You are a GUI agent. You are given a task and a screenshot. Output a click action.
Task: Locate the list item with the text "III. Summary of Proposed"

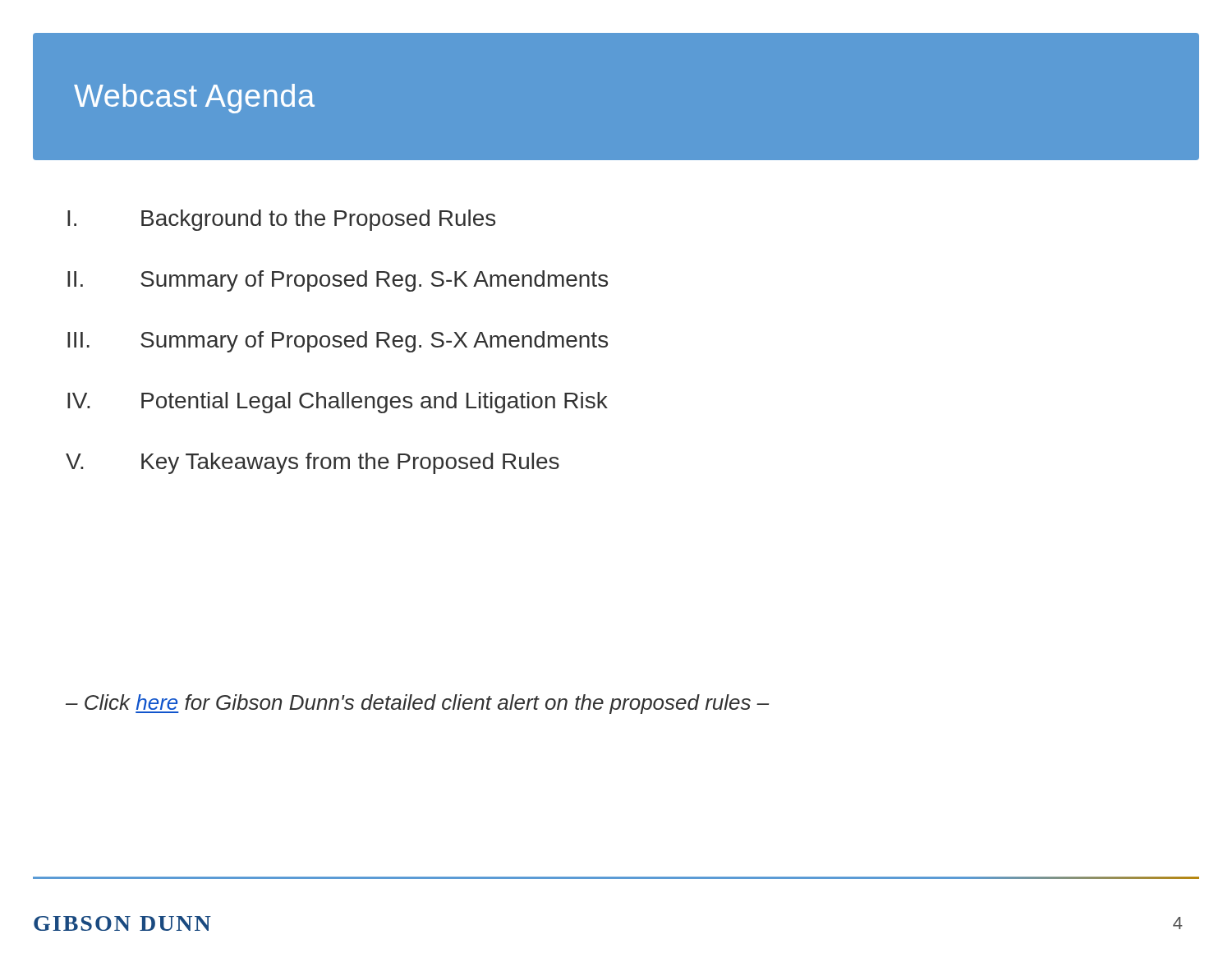[337, 340]
